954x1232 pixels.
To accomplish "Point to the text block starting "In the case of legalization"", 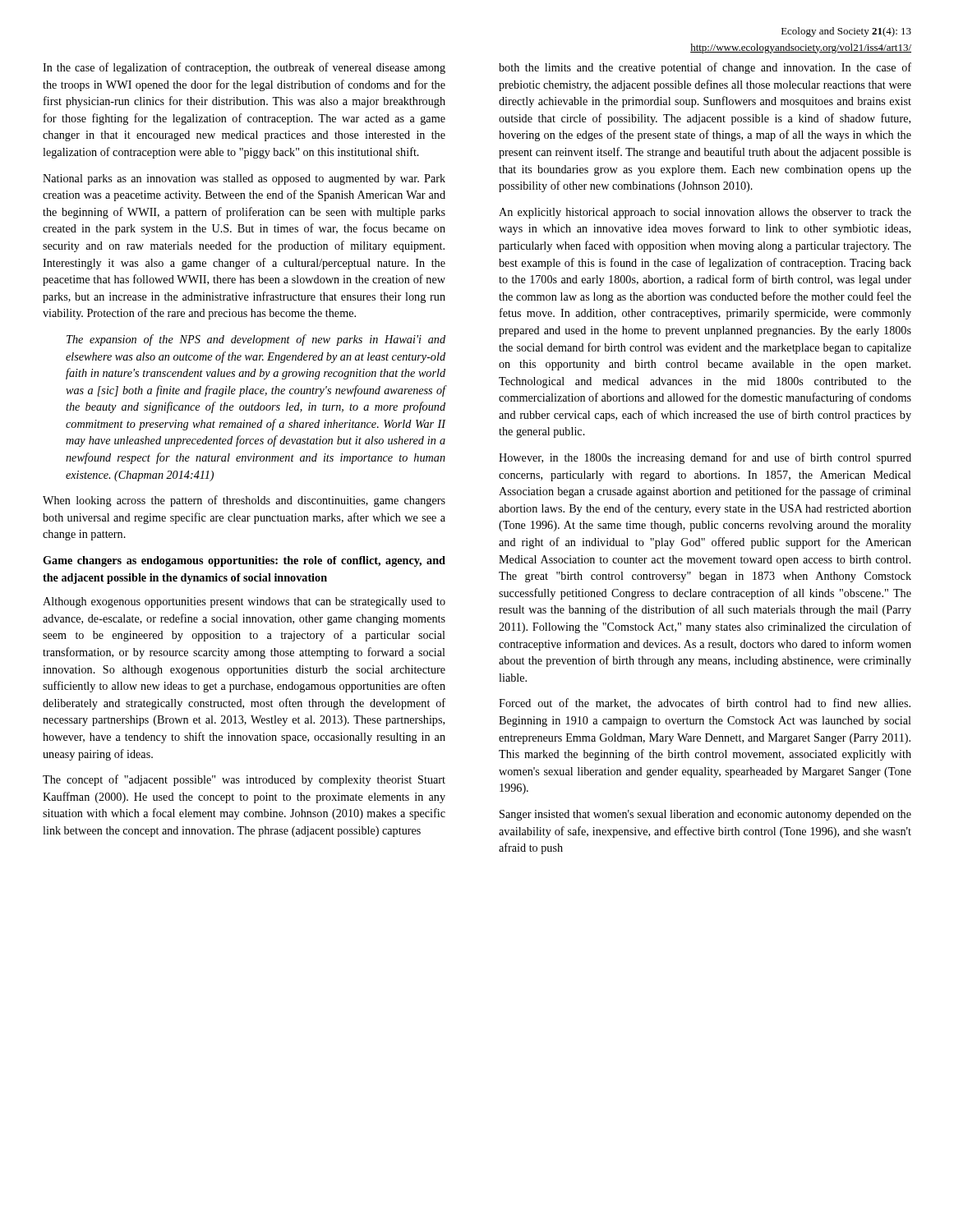I will coord(244,110).
